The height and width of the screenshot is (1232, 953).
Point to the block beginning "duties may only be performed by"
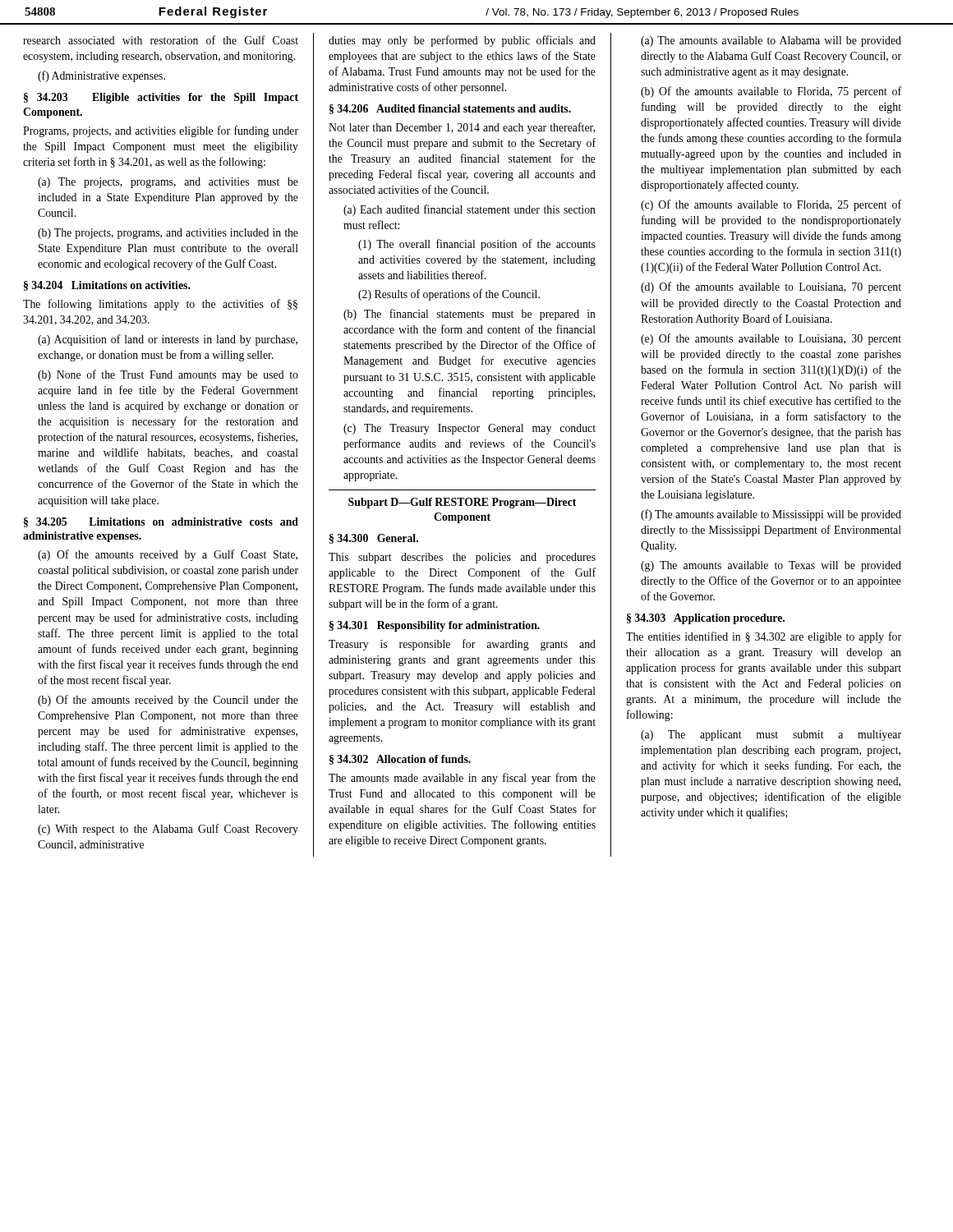tap(462, 64)
